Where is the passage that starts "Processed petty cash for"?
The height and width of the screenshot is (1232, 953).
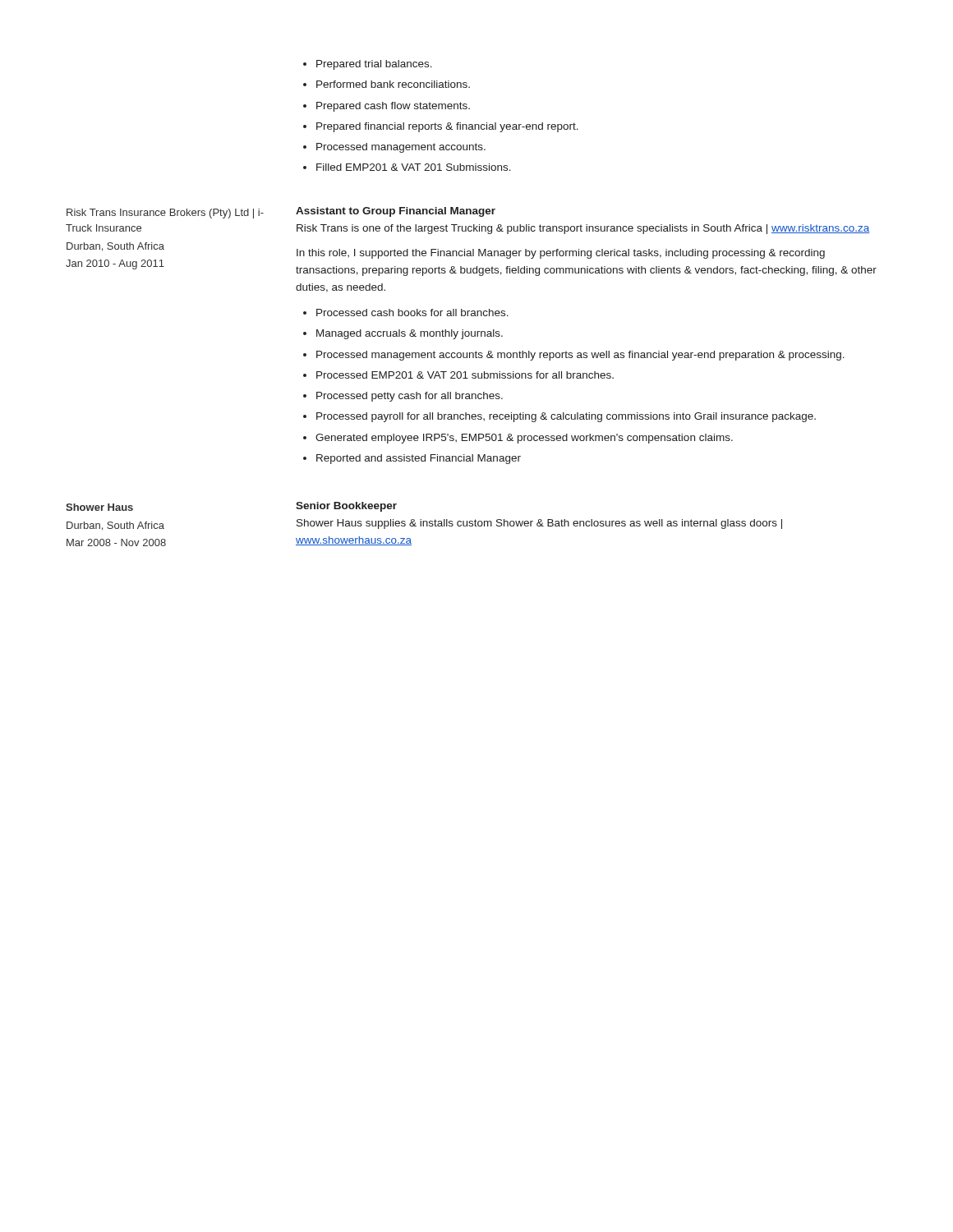[410, 397]
